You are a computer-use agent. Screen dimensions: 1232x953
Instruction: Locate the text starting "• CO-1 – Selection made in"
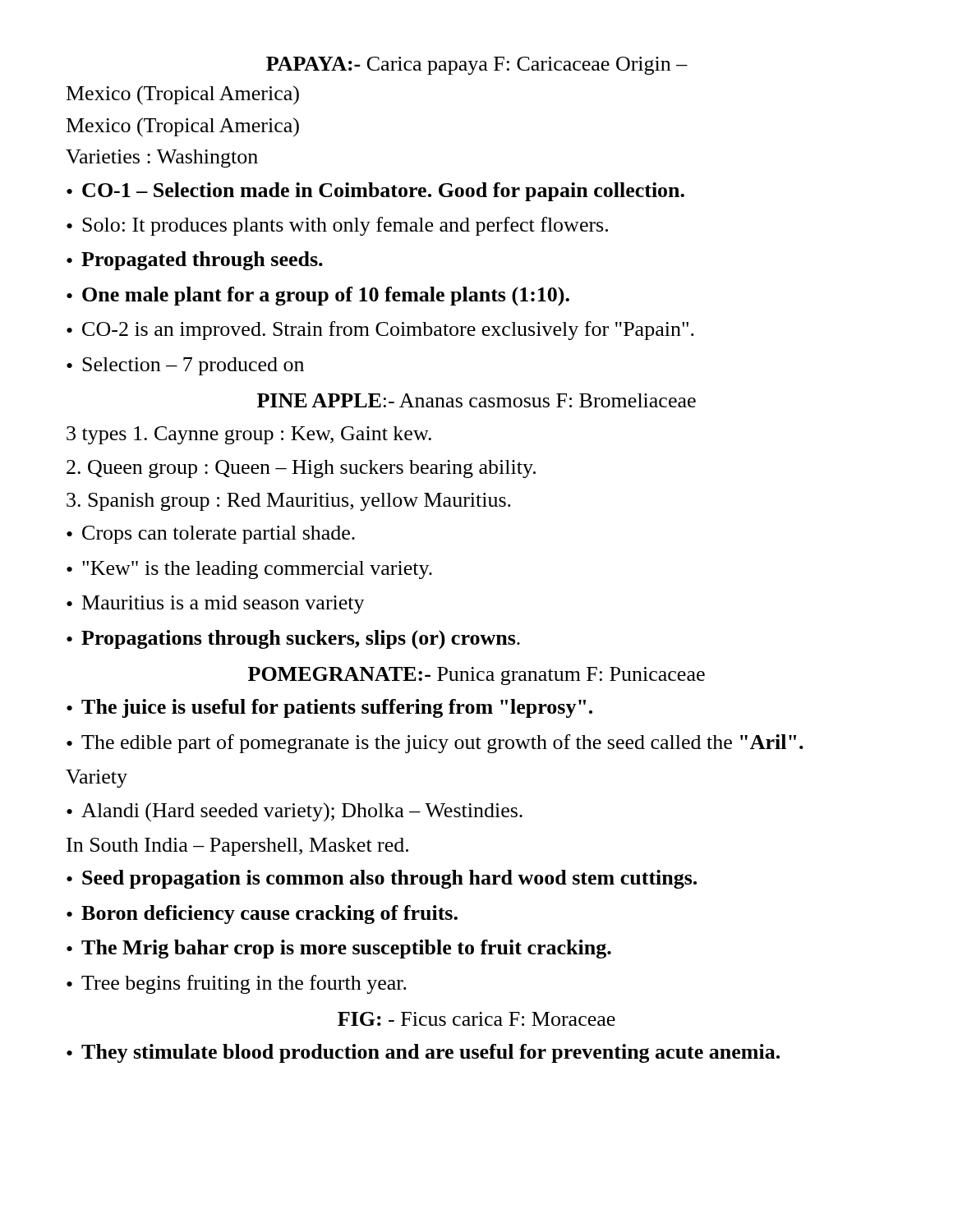476,191
